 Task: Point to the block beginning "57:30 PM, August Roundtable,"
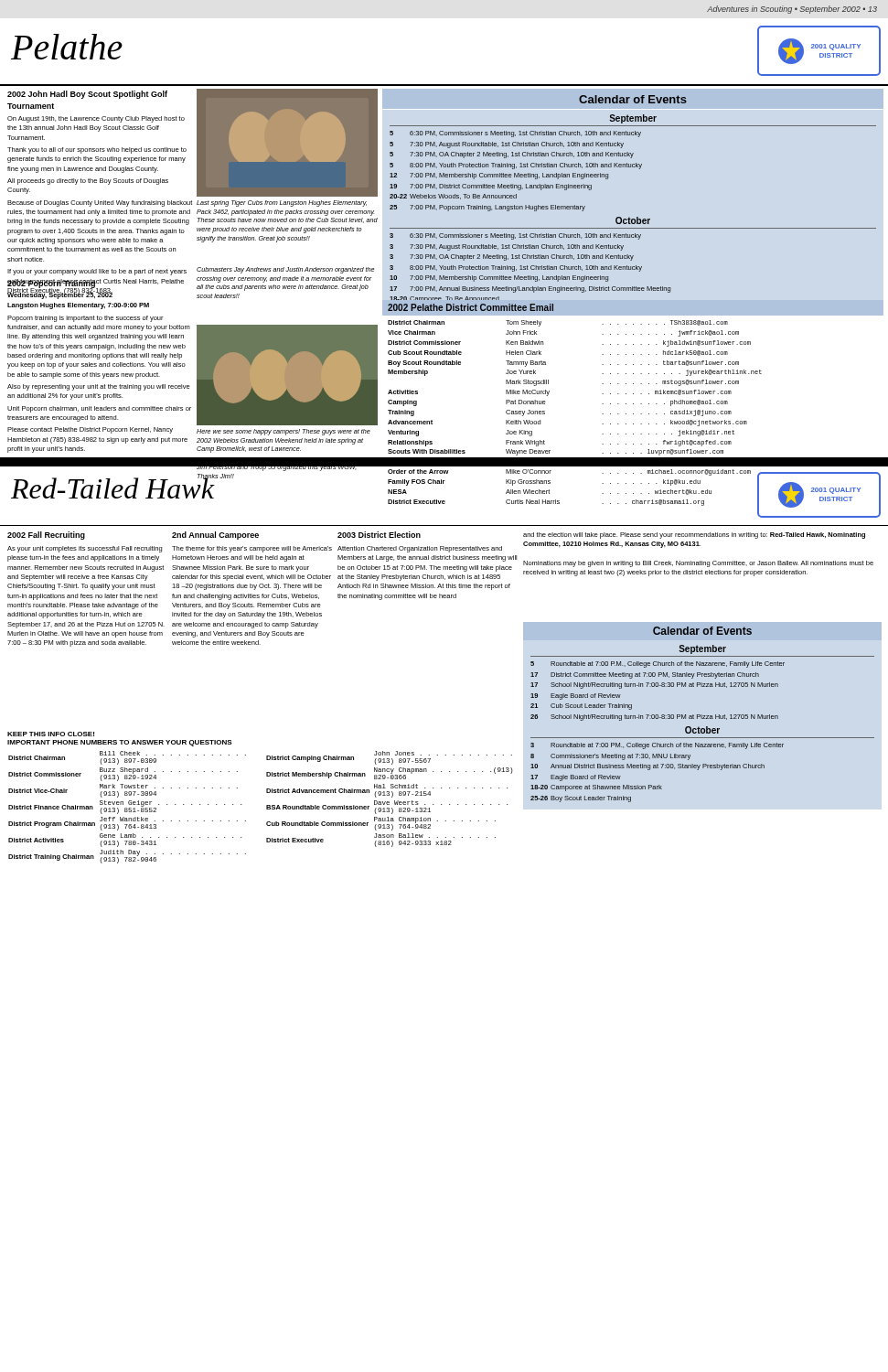[x=507, y=144]
